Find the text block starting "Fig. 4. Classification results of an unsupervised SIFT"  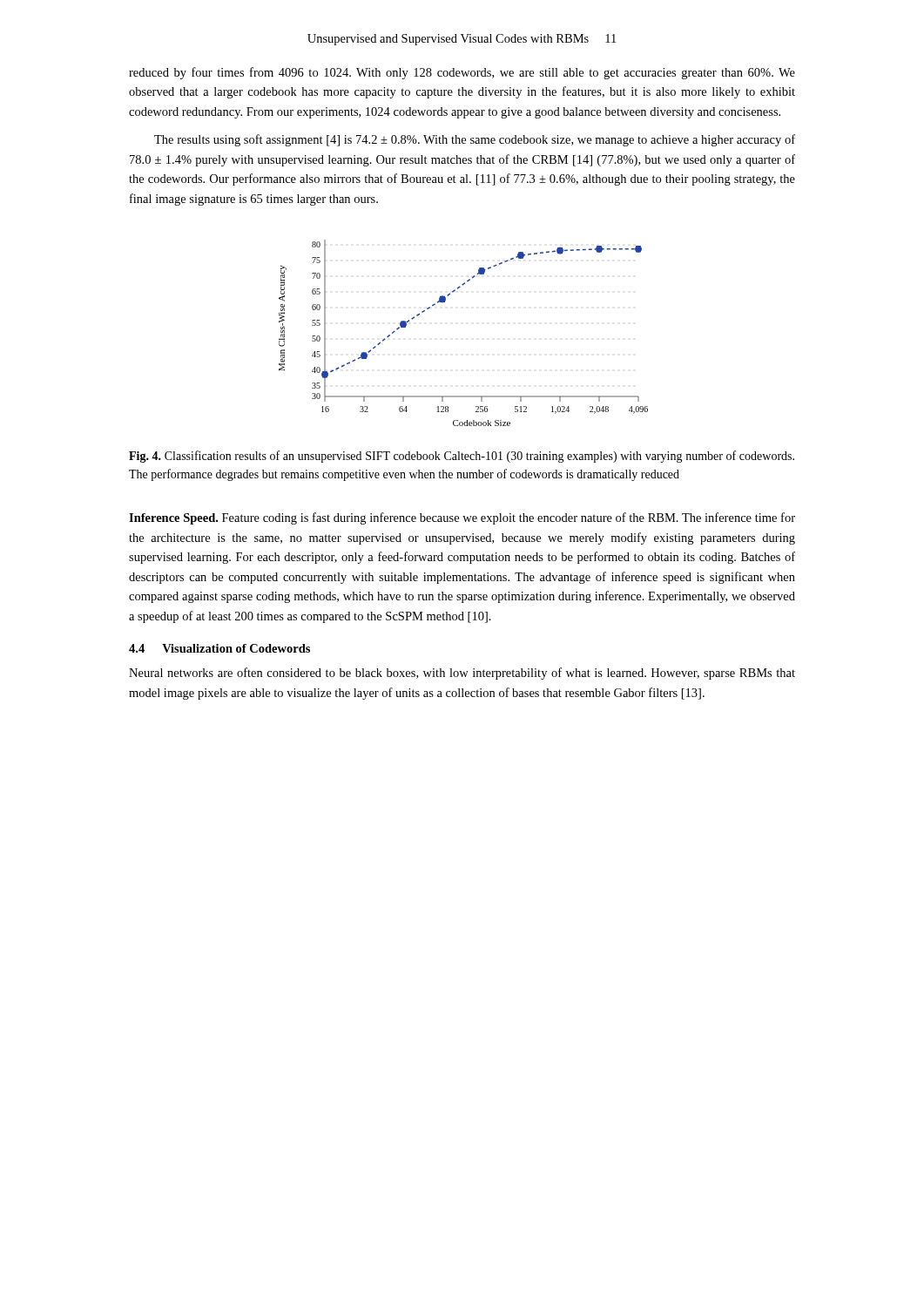coord(462,466)
